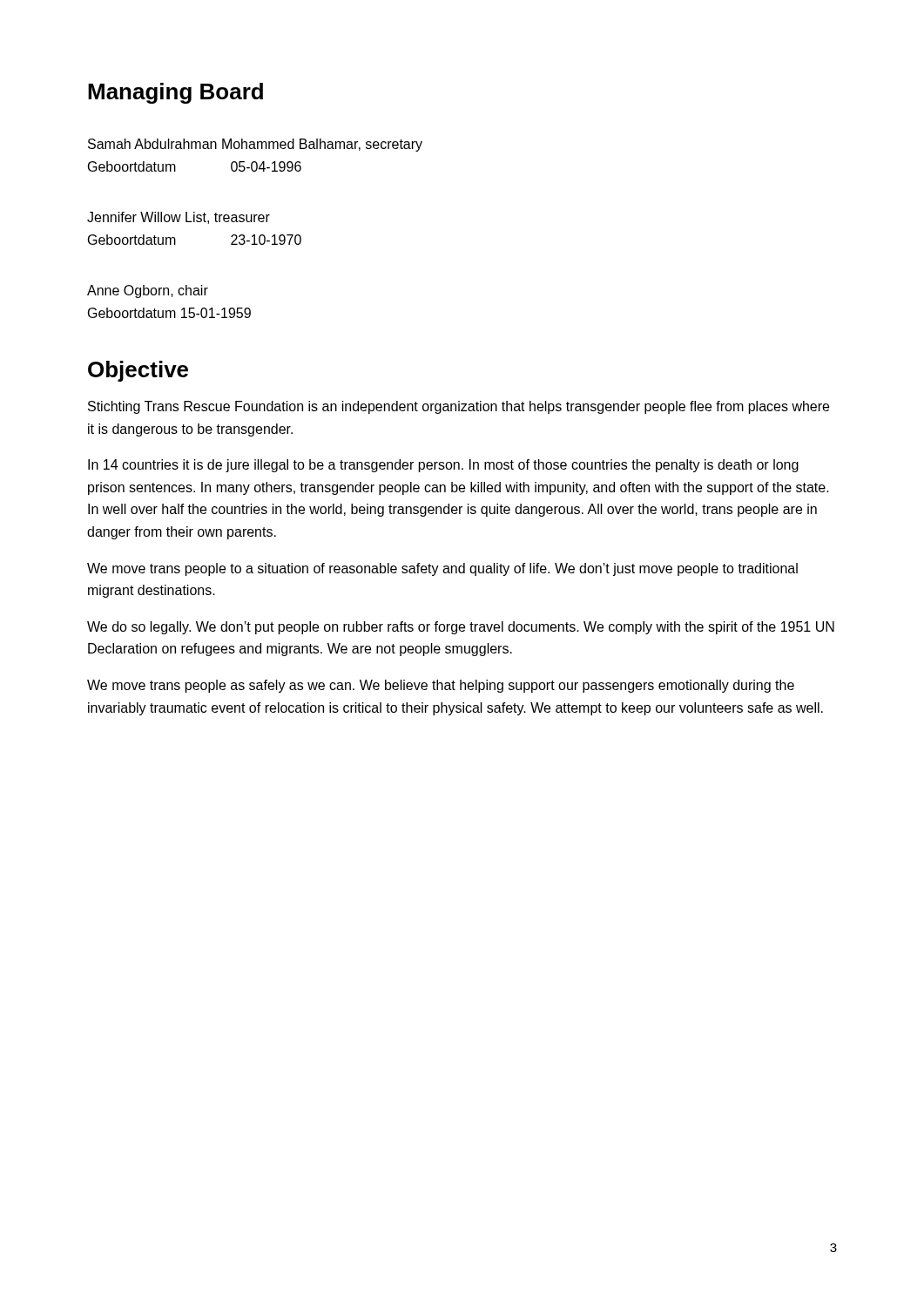
Task: Point to "Anne Ogborn, chair Geboortdatum 15-01-1959"
Action: coord(148,291)
